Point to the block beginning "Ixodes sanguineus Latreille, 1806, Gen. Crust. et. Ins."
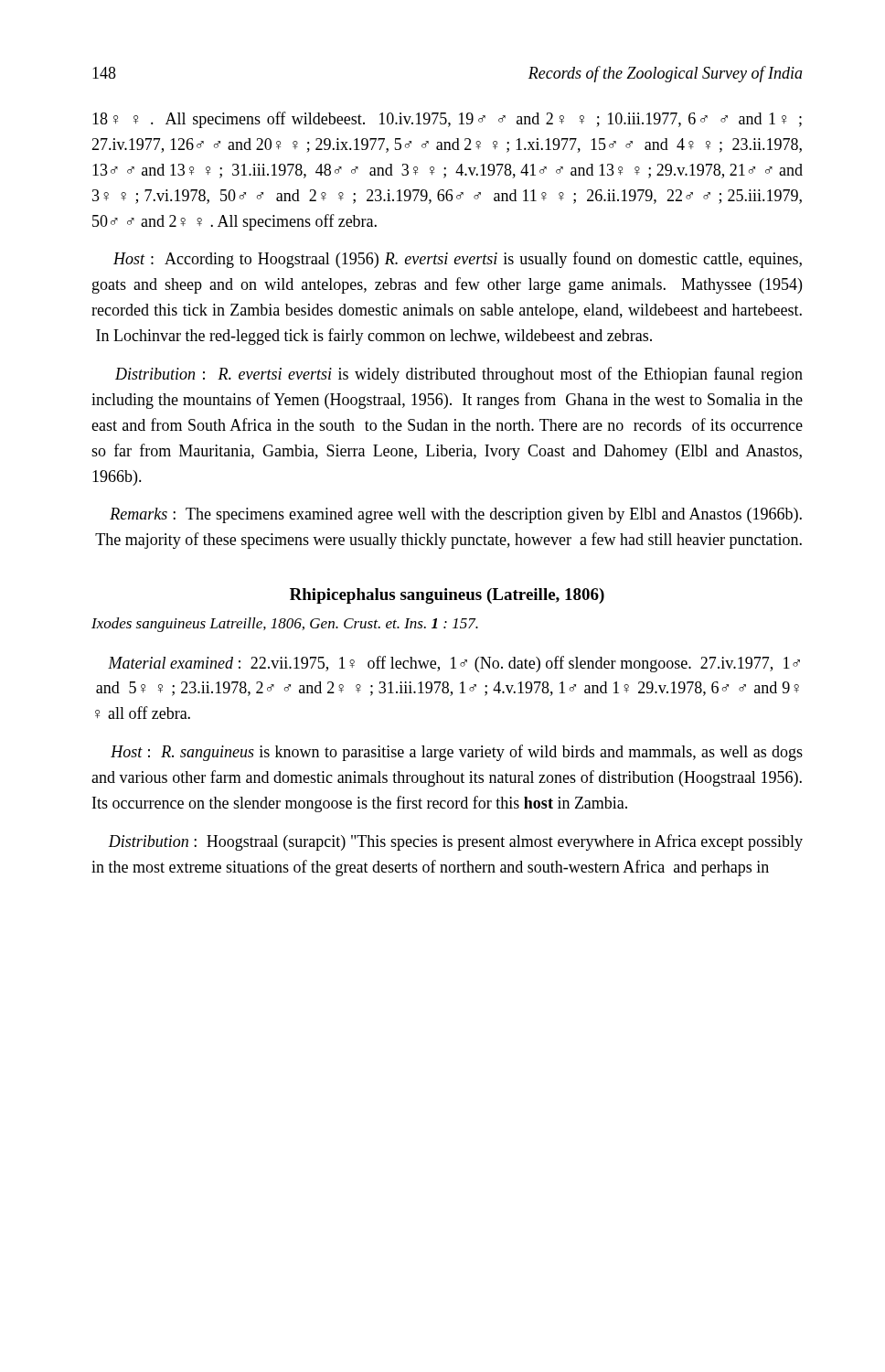 (285, 624)
